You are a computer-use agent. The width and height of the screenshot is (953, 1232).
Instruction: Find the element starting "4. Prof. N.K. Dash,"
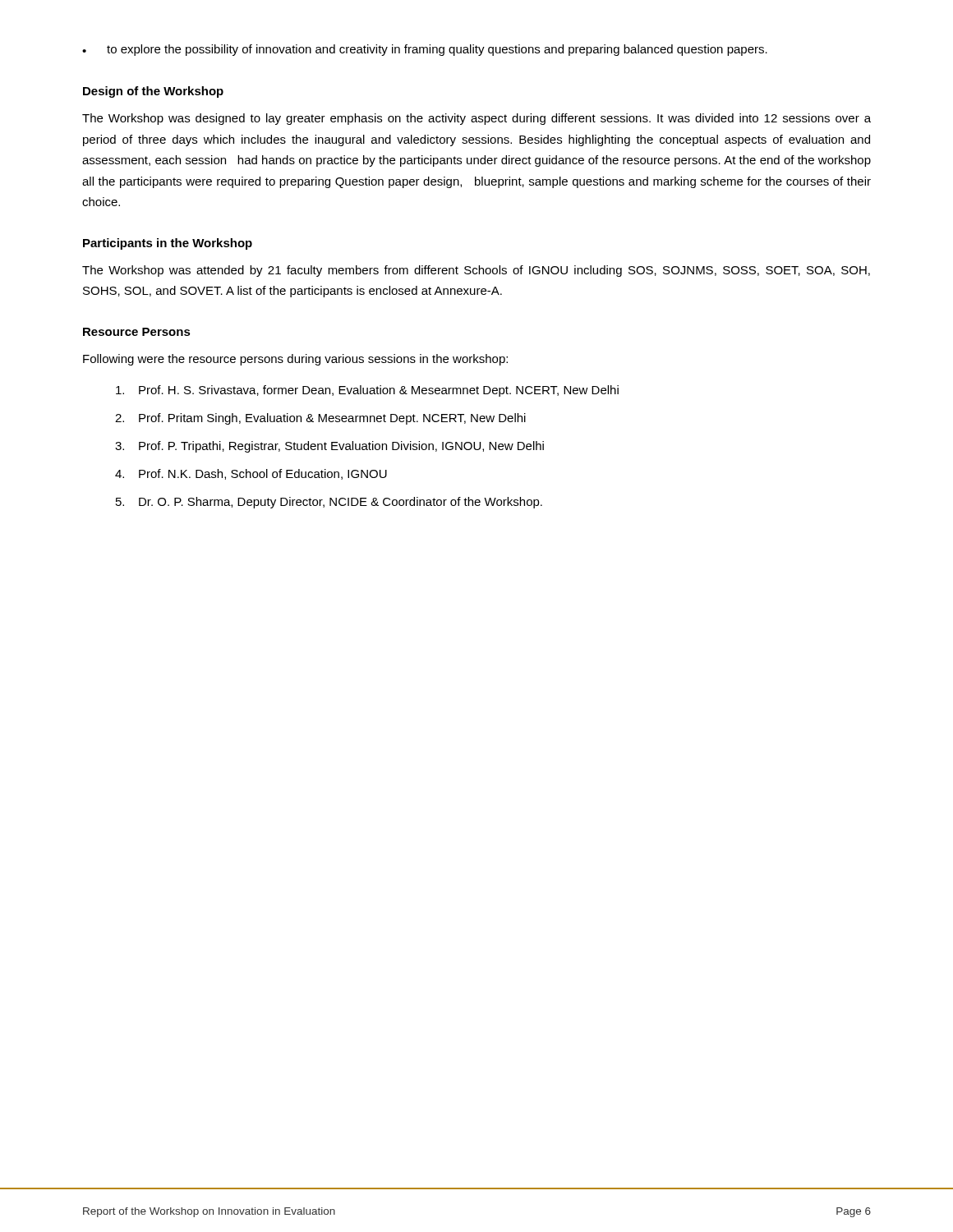pos(251,474)
